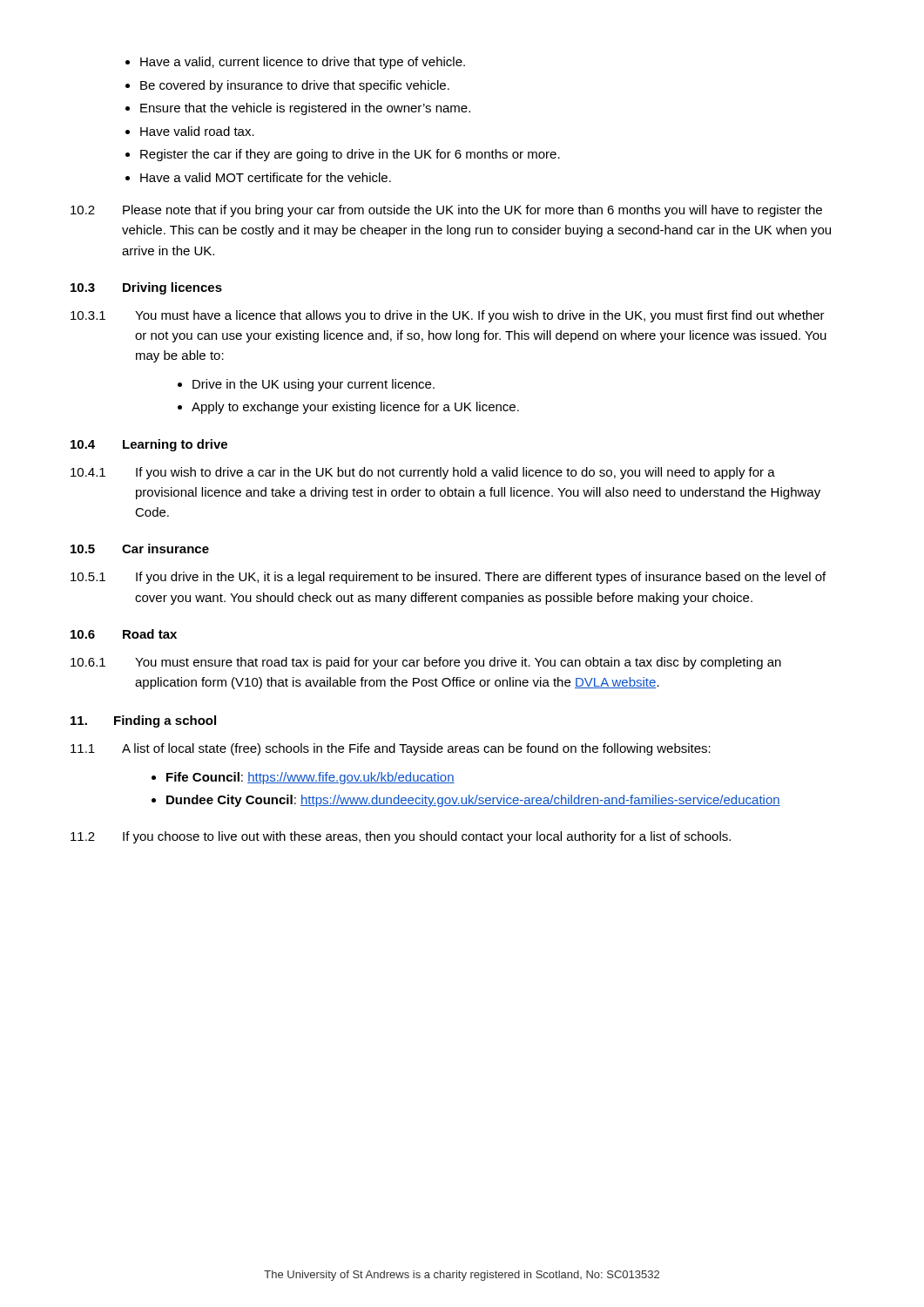The height and width of the screenshot is (1307, 924).
Task: Click on the text block starting "5.1 If you drive"
Action: 453,587
